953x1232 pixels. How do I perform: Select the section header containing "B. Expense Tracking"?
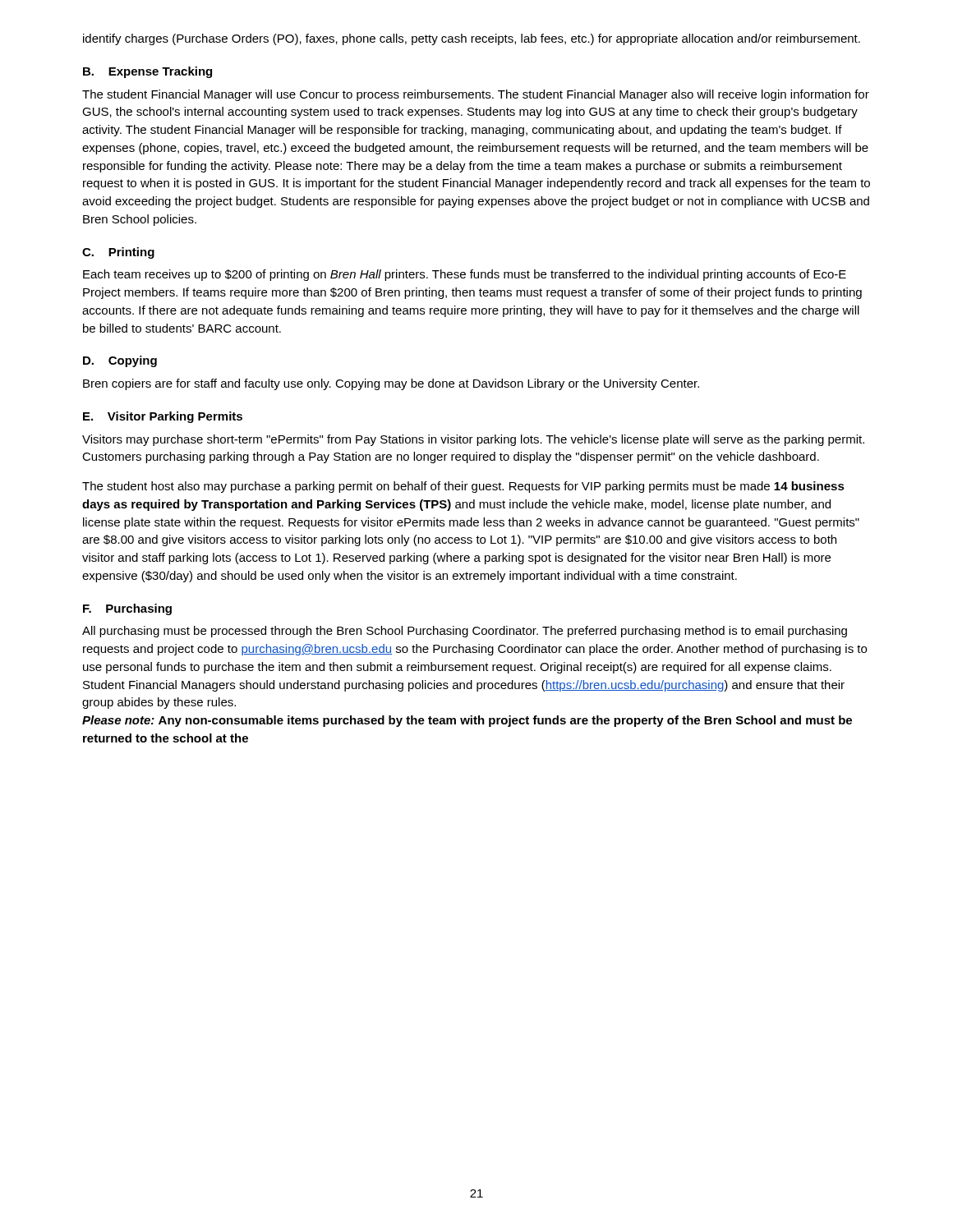147,72
